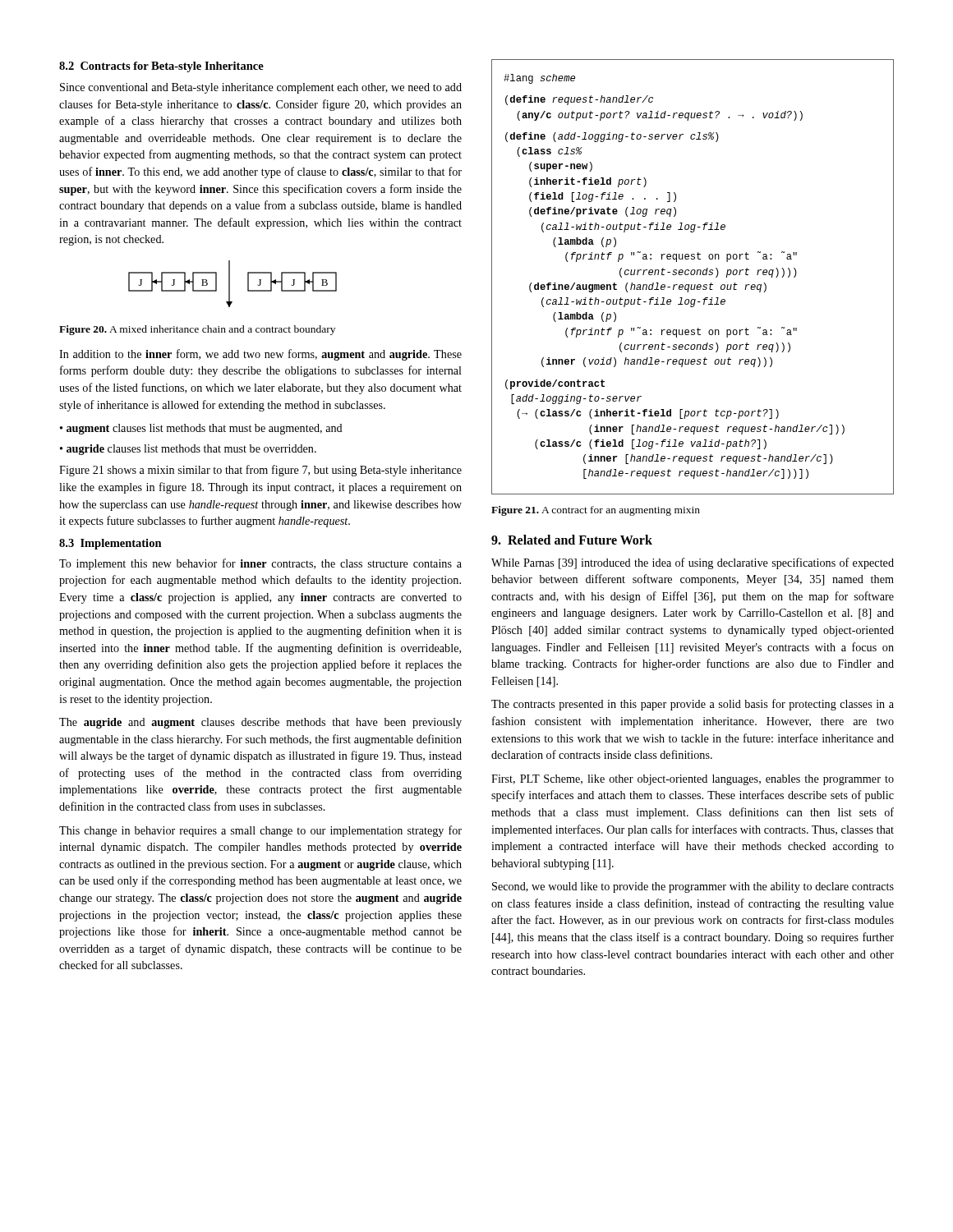
Task: Select the screenshot
Action: (x=693, y=277)
